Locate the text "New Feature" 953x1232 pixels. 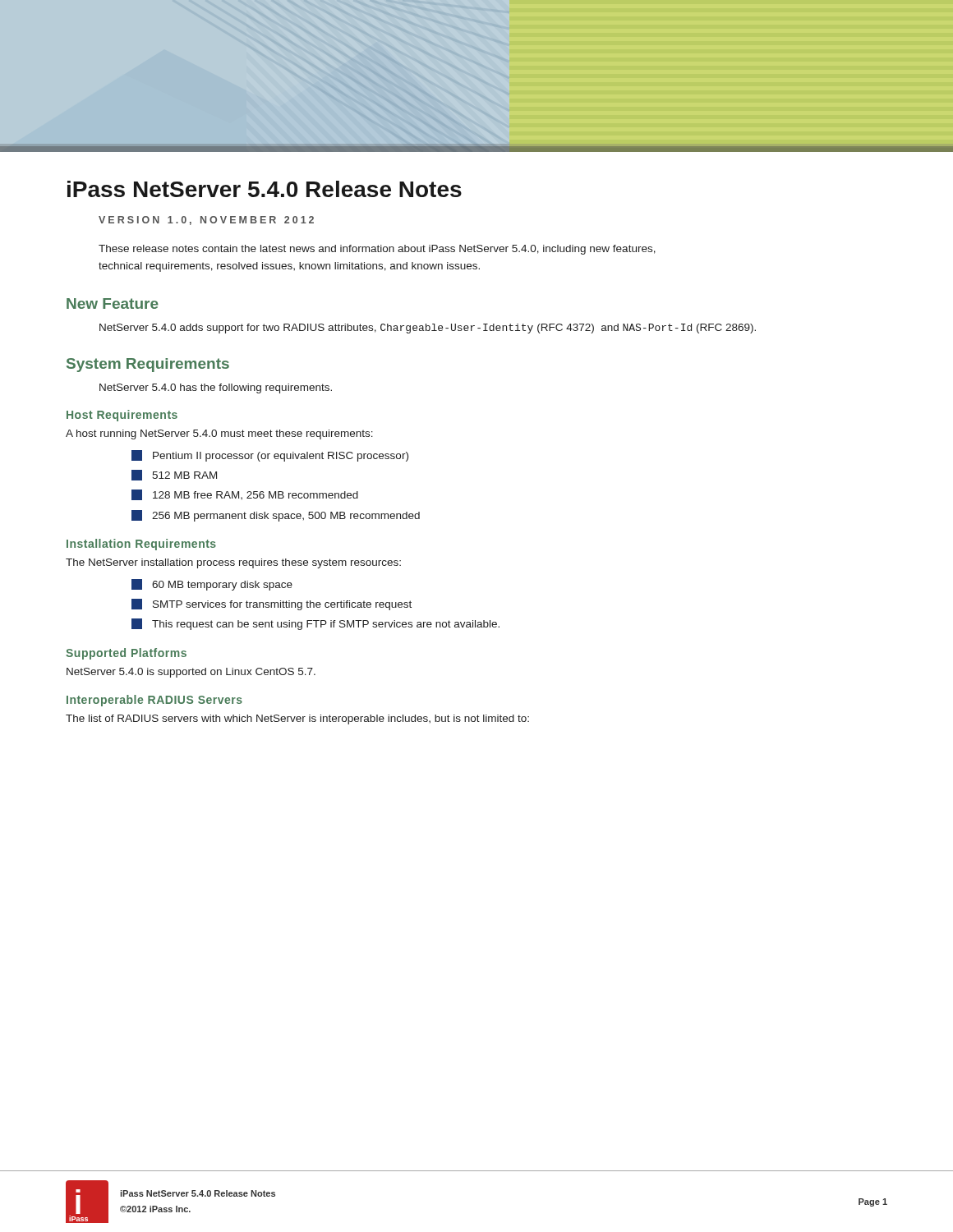click(x=112, y=303)
